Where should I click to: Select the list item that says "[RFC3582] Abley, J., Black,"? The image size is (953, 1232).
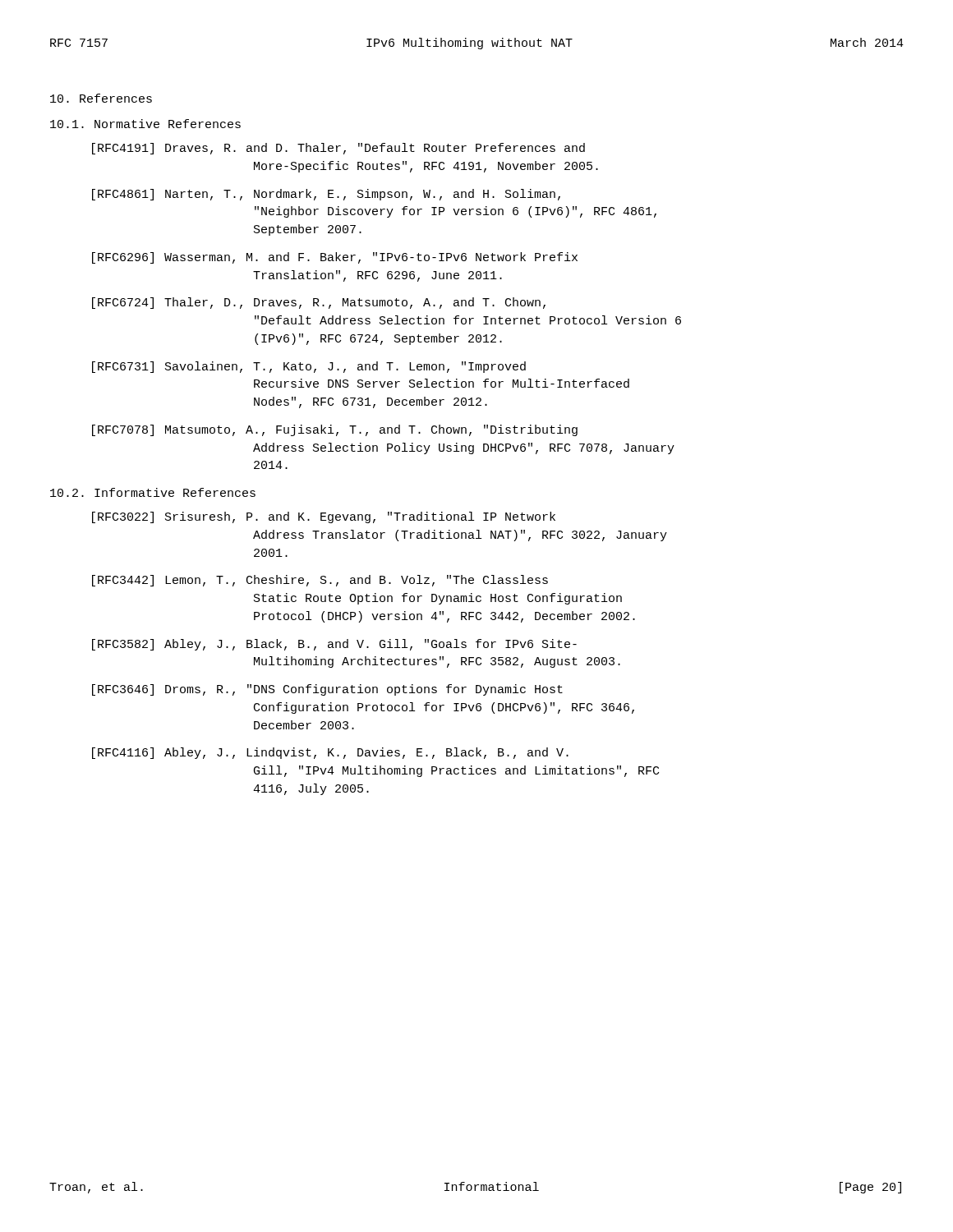(x=476, y=654)
